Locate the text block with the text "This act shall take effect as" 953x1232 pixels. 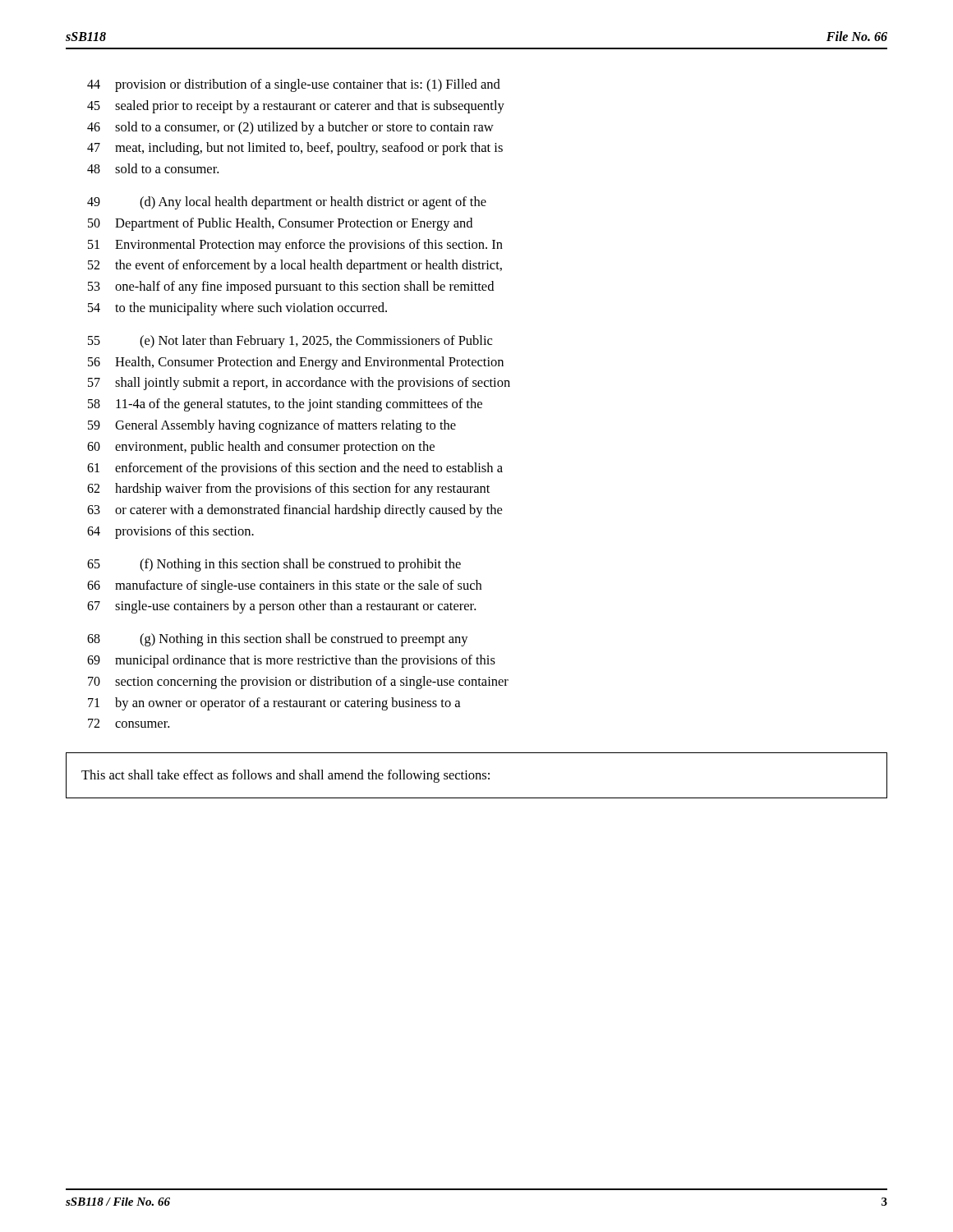tap(286, 775)
